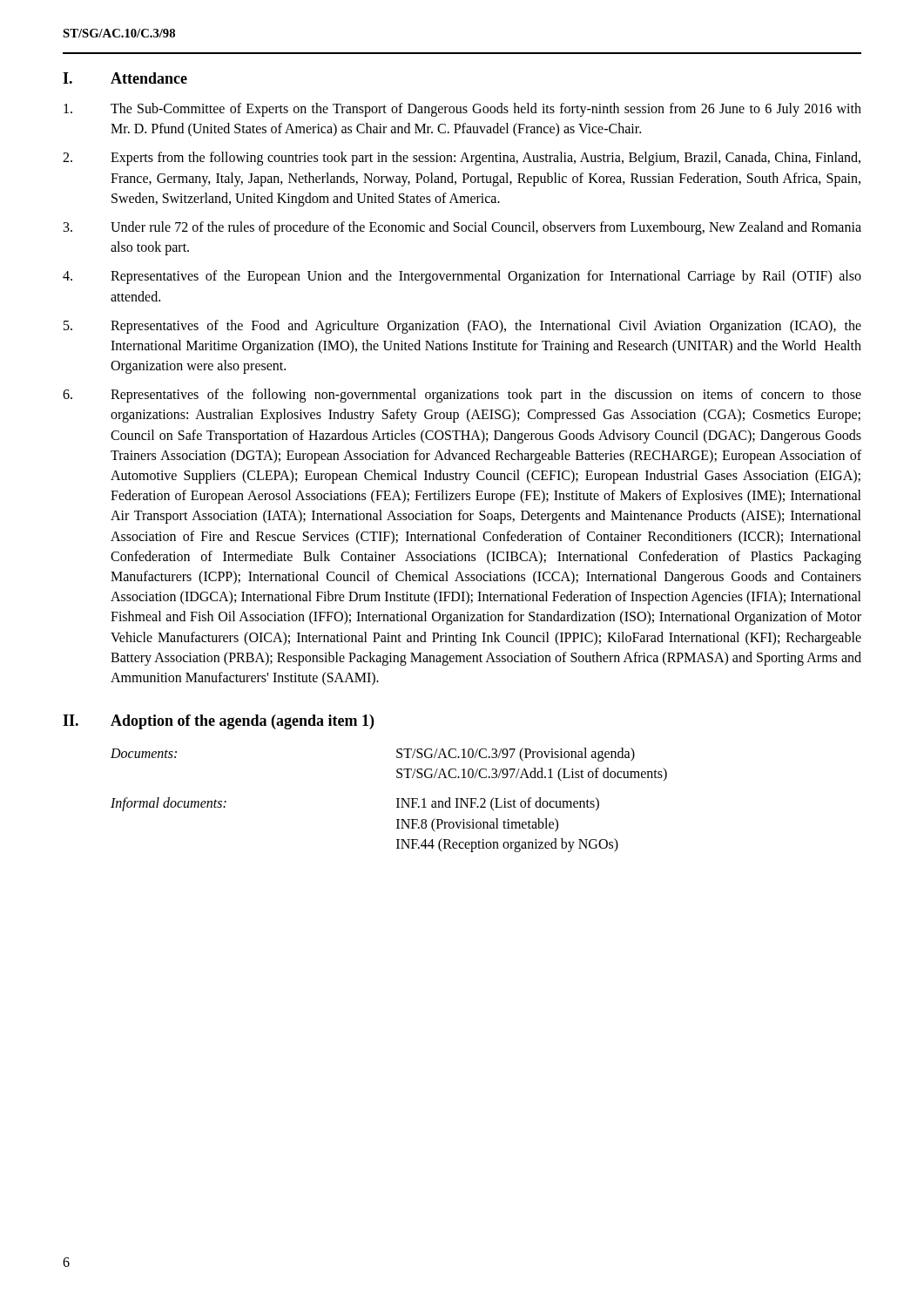Select the section header that says "I. Attendance"
Image resolution: width=924 pixels, height=1307 pixels.
pyautogui.click(x=125, y=79)
